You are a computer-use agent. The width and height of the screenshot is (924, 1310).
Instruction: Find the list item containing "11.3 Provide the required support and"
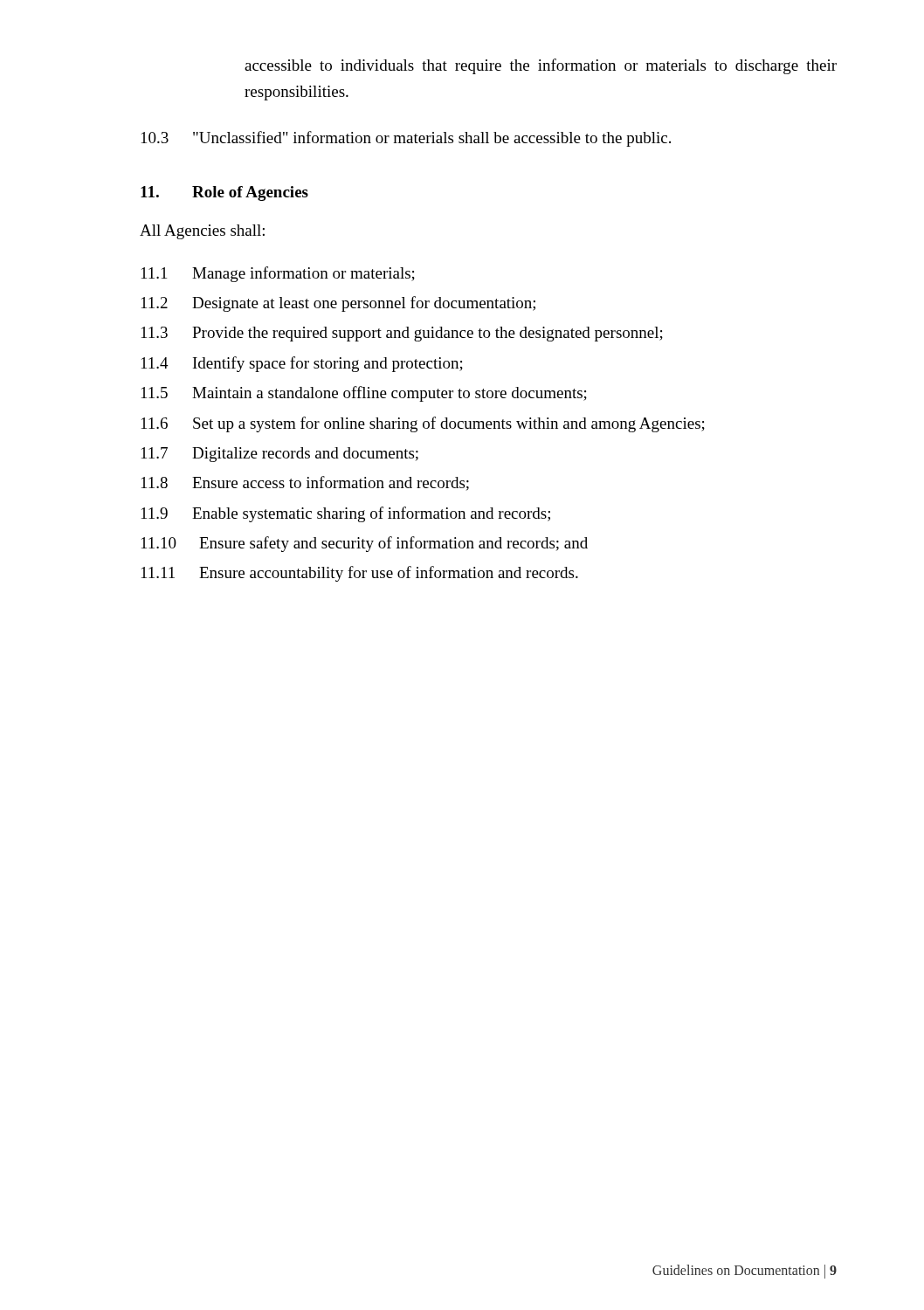tap(488, 333)
